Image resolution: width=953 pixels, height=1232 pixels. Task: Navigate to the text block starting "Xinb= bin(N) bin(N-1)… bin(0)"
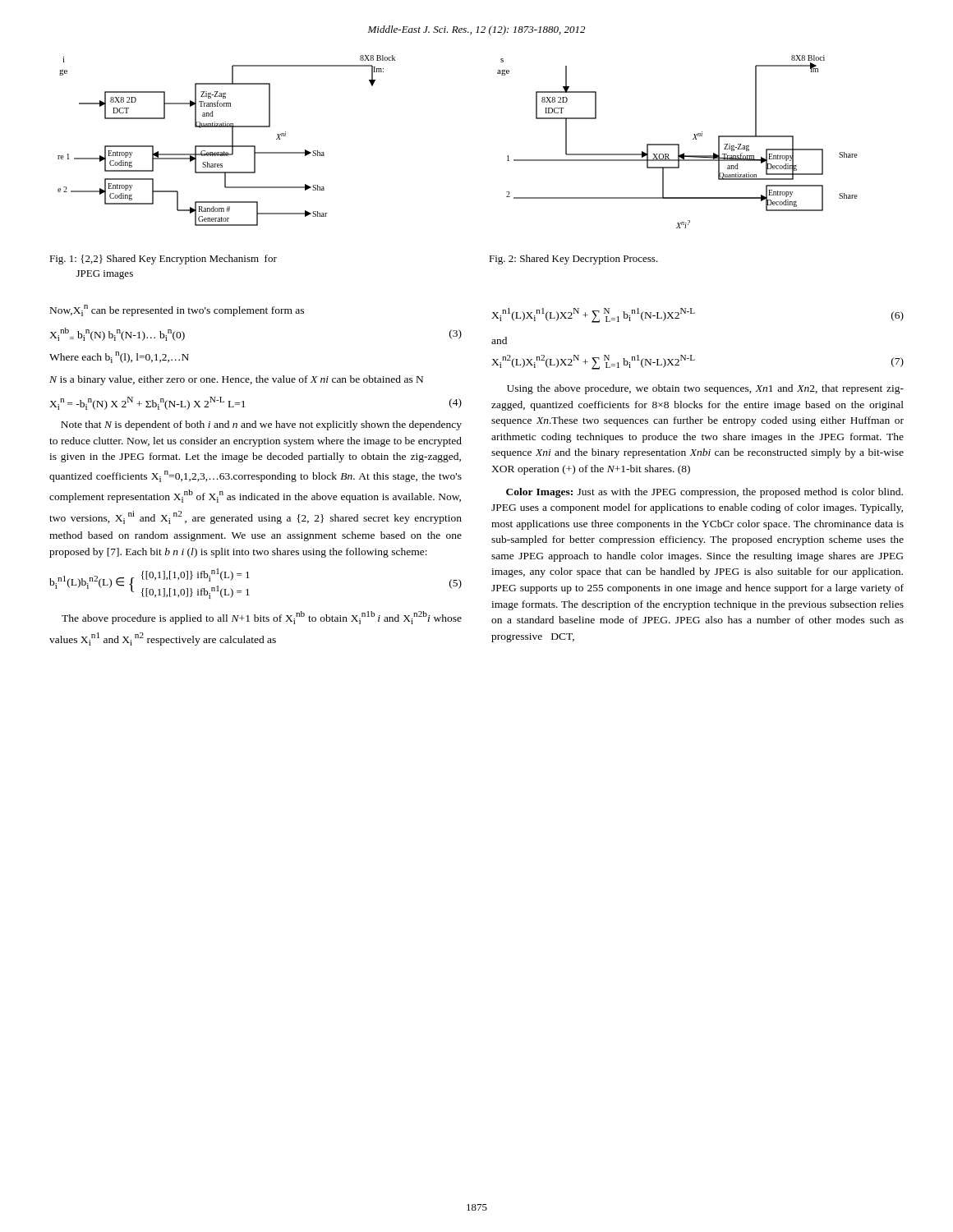[97, 334]
